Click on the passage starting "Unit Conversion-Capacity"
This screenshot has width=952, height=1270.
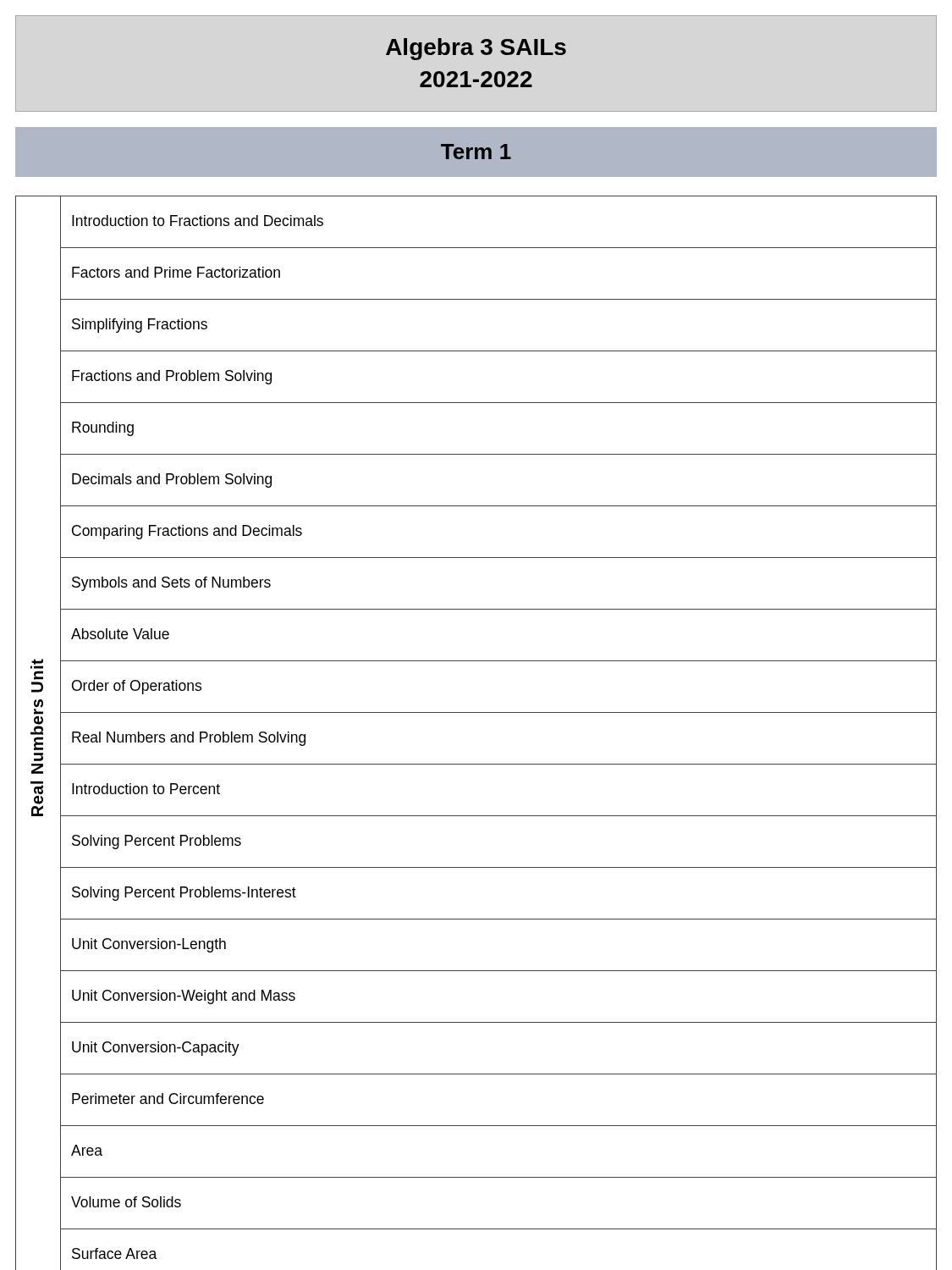tap(155, 1047)
